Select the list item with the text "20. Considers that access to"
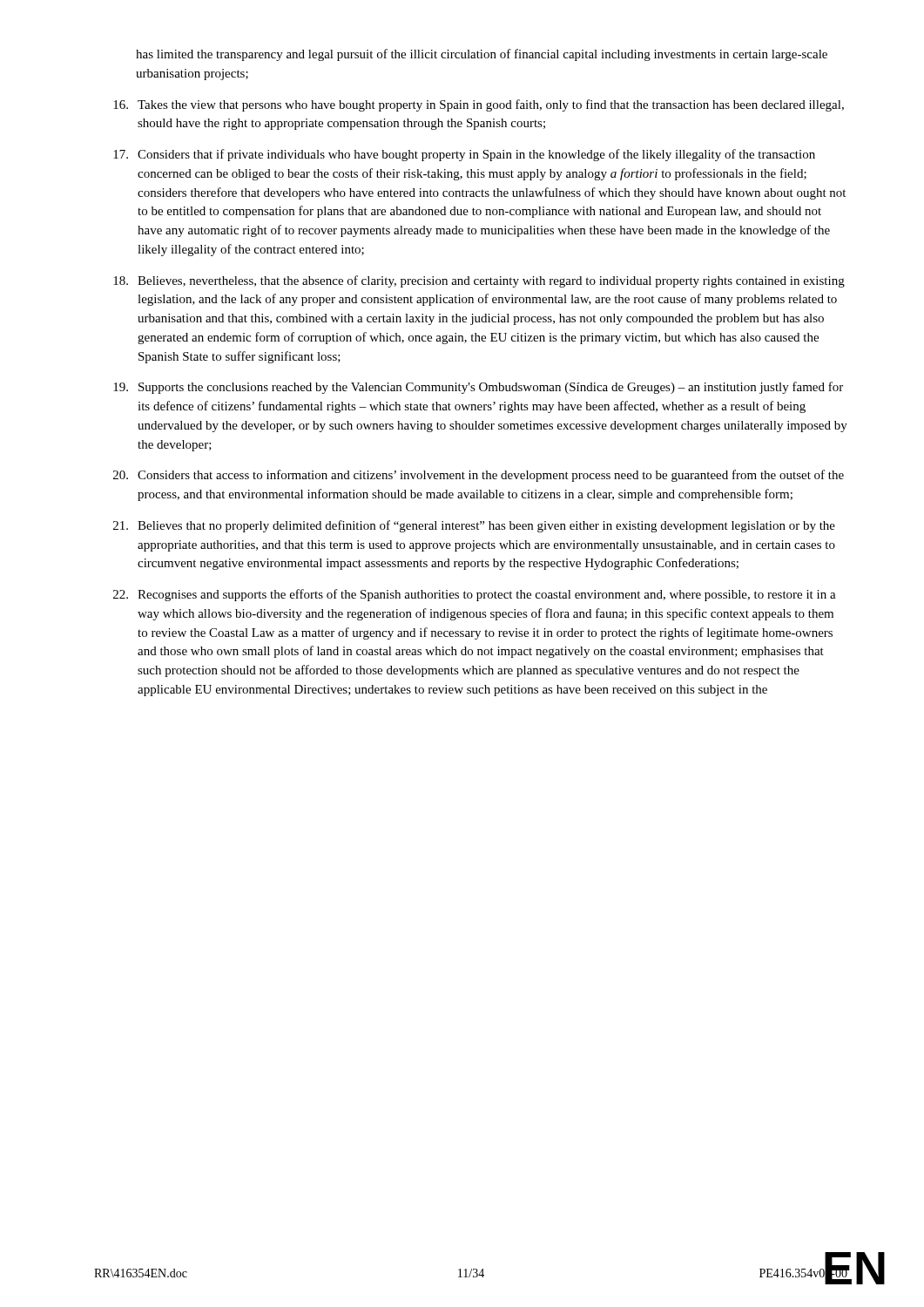Image resolution: width=924 pixels, height=1307 pixels. tap(471, 485)
